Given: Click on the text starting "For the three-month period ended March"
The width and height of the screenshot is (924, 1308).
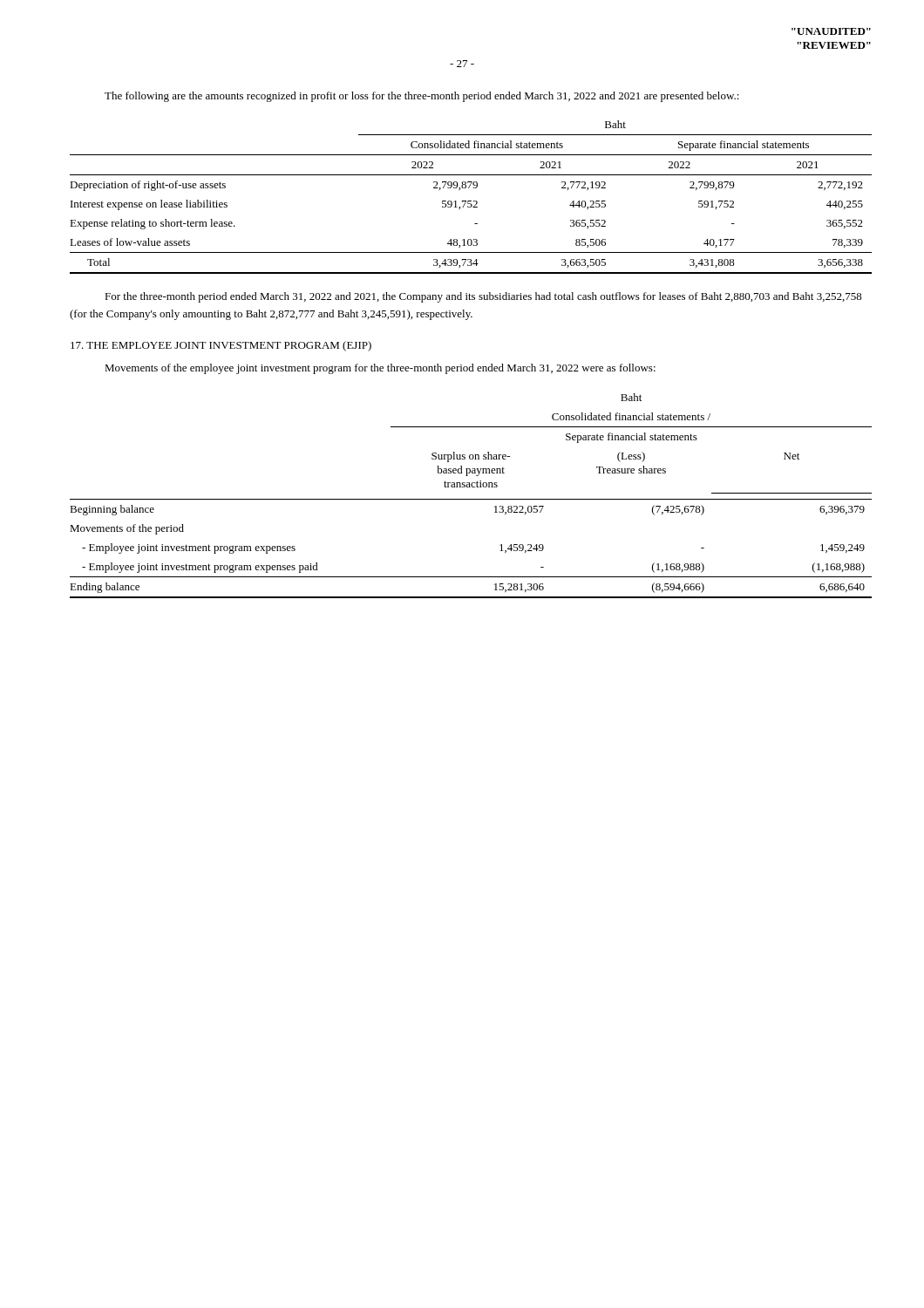Looking at the screenshot, I should pos(466,305).
